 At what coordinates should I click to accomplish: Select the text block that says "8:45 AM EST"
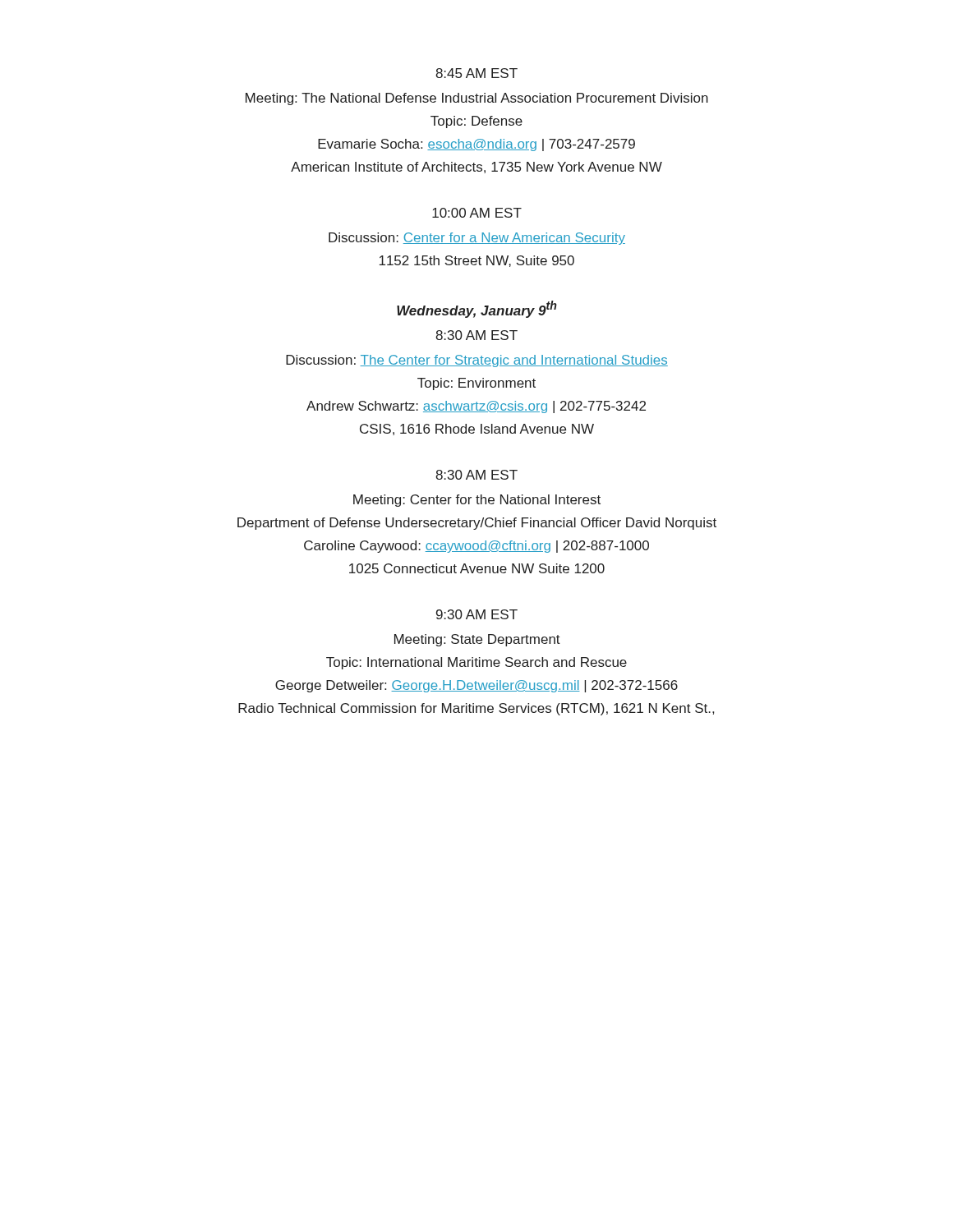[x=476, y=122]
